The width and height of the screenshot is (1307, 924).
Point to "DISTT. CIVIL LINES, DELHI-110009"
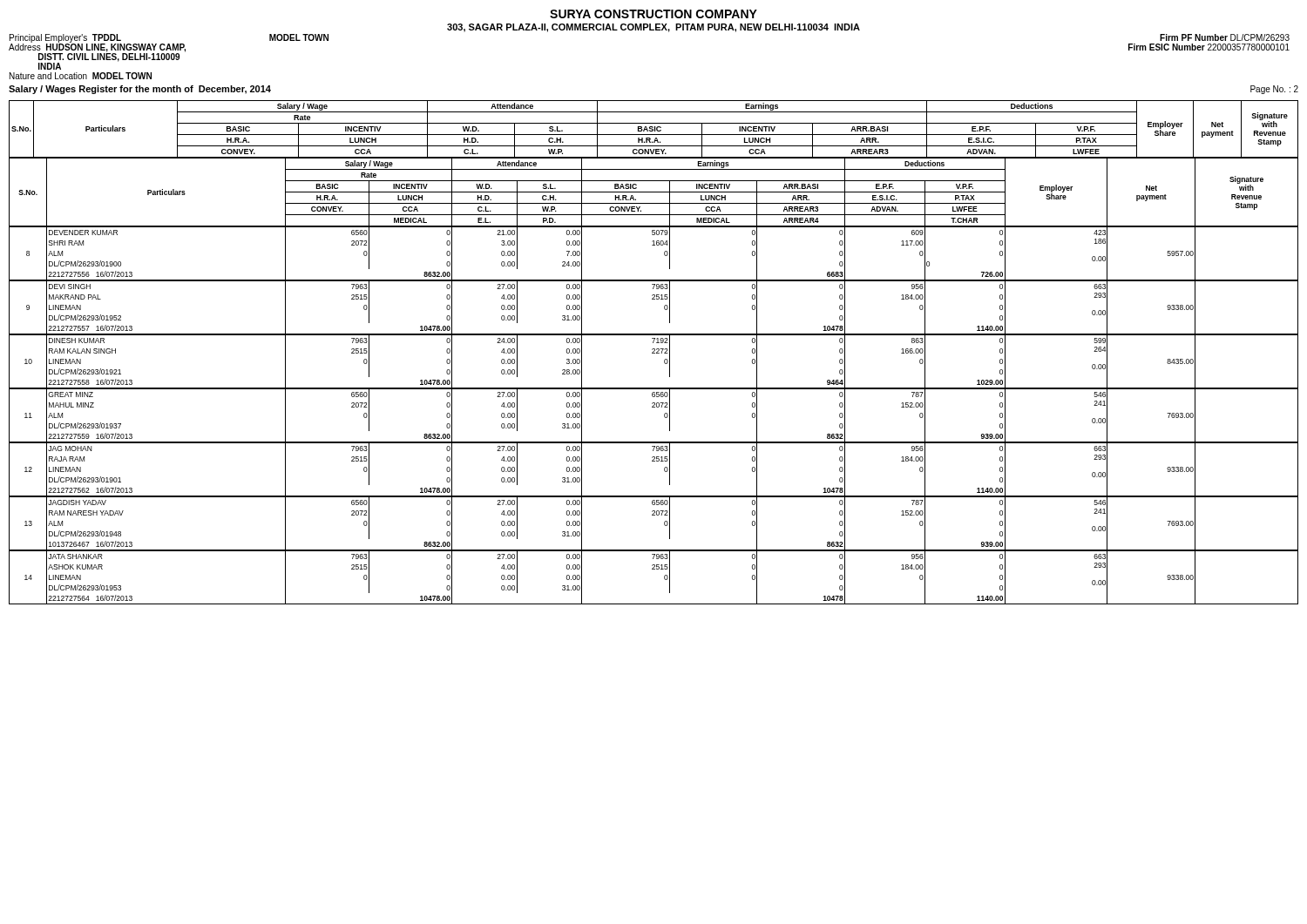(x=94, y=57)
